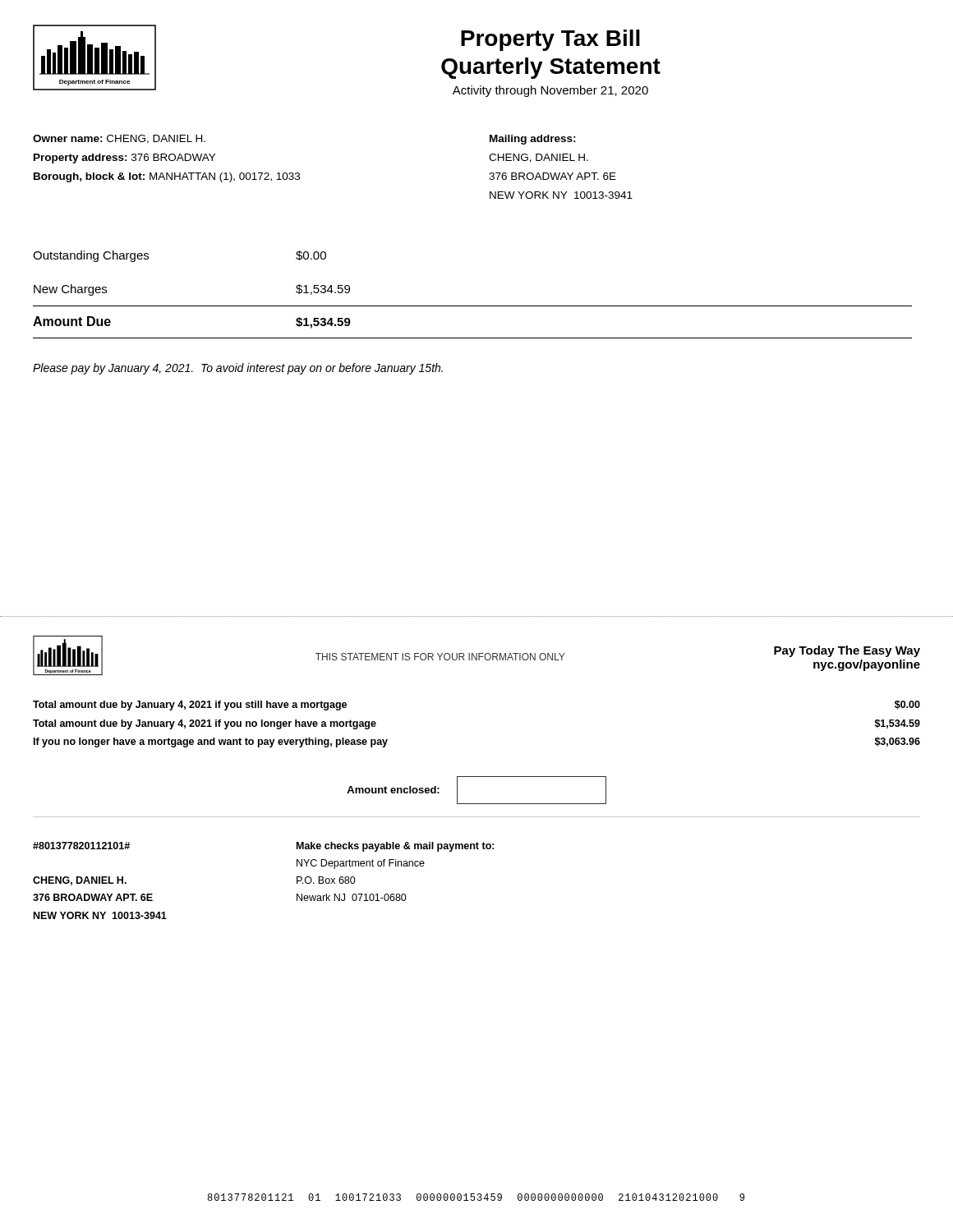Locate the text "New Charges $1,534.59"

click(72, 290)
